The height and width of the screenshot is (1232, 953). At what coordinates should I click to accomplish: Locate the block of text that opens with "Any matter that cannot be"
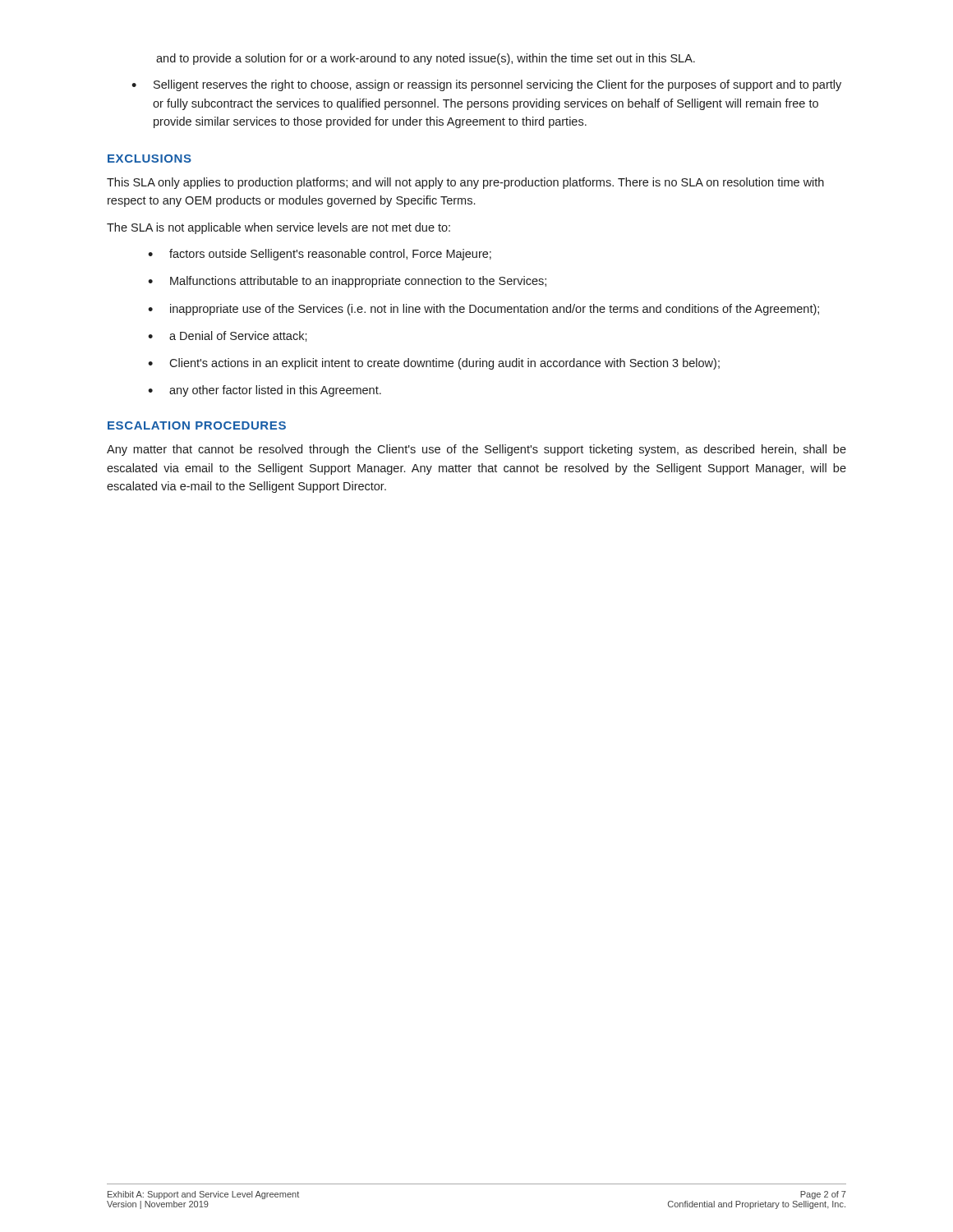pos(476,468)
